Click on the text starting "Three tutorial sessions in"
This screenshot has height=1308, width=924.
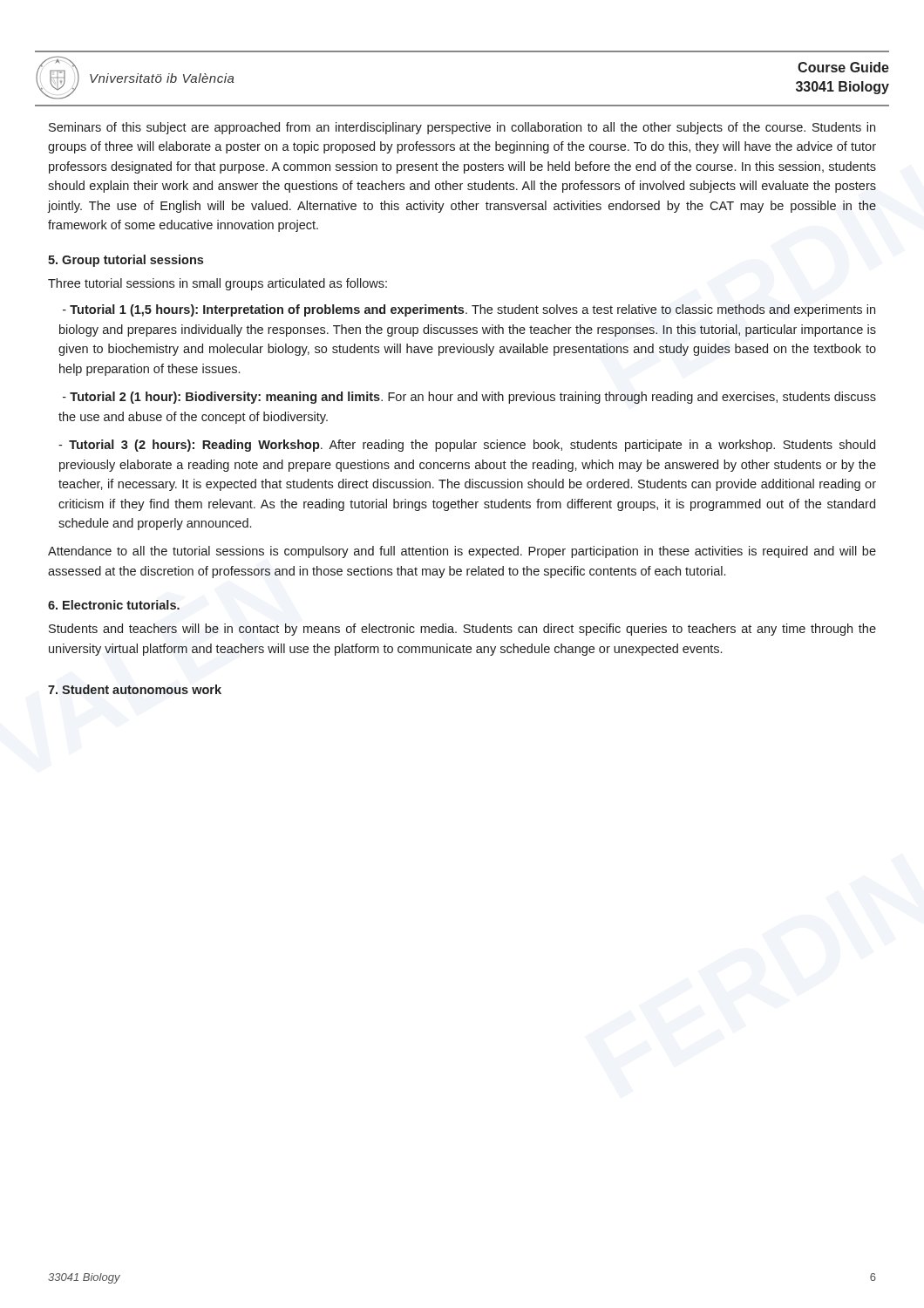218,283
